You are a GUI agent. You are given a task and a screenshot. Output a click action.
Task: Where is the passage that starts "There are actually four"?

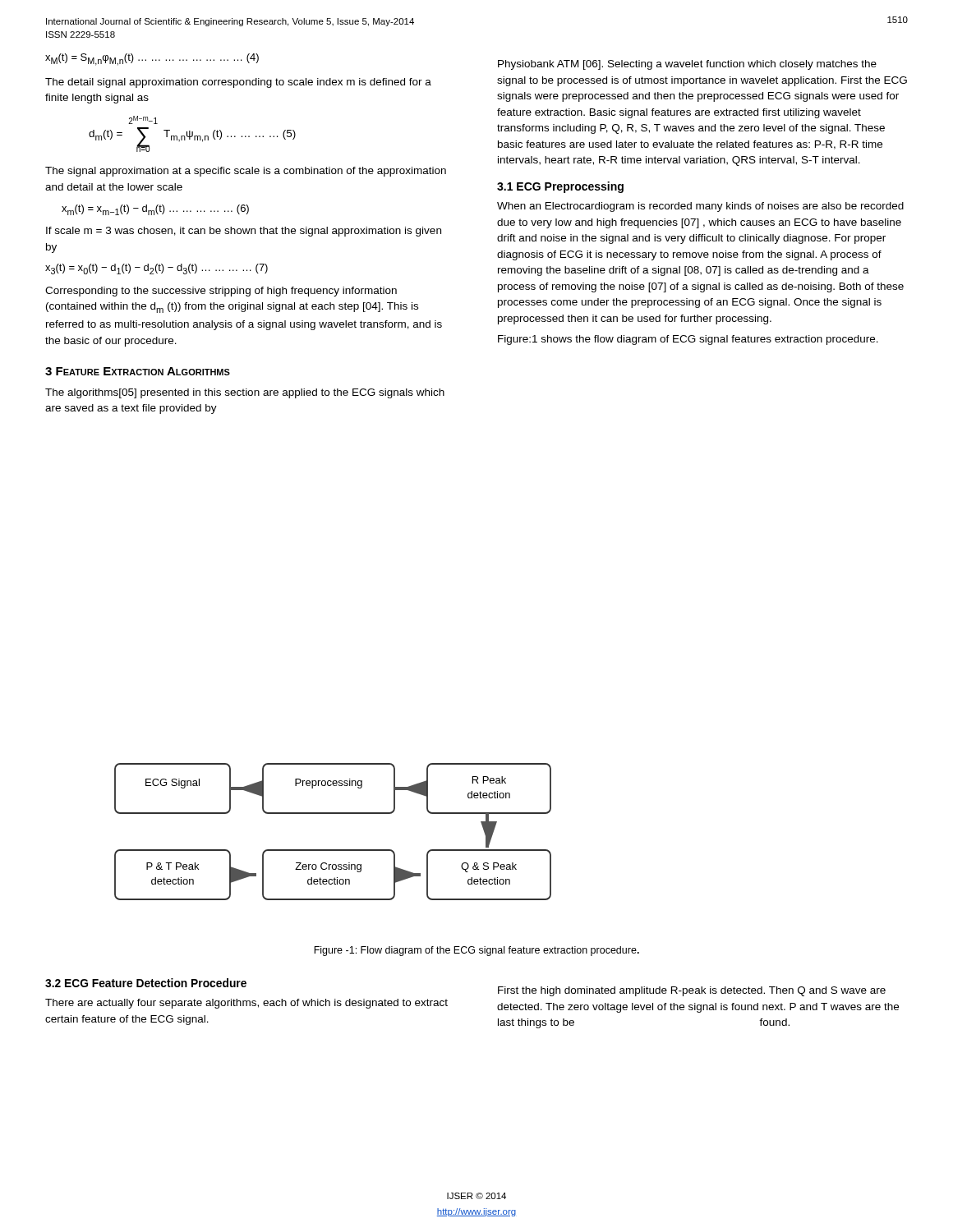246,1011
